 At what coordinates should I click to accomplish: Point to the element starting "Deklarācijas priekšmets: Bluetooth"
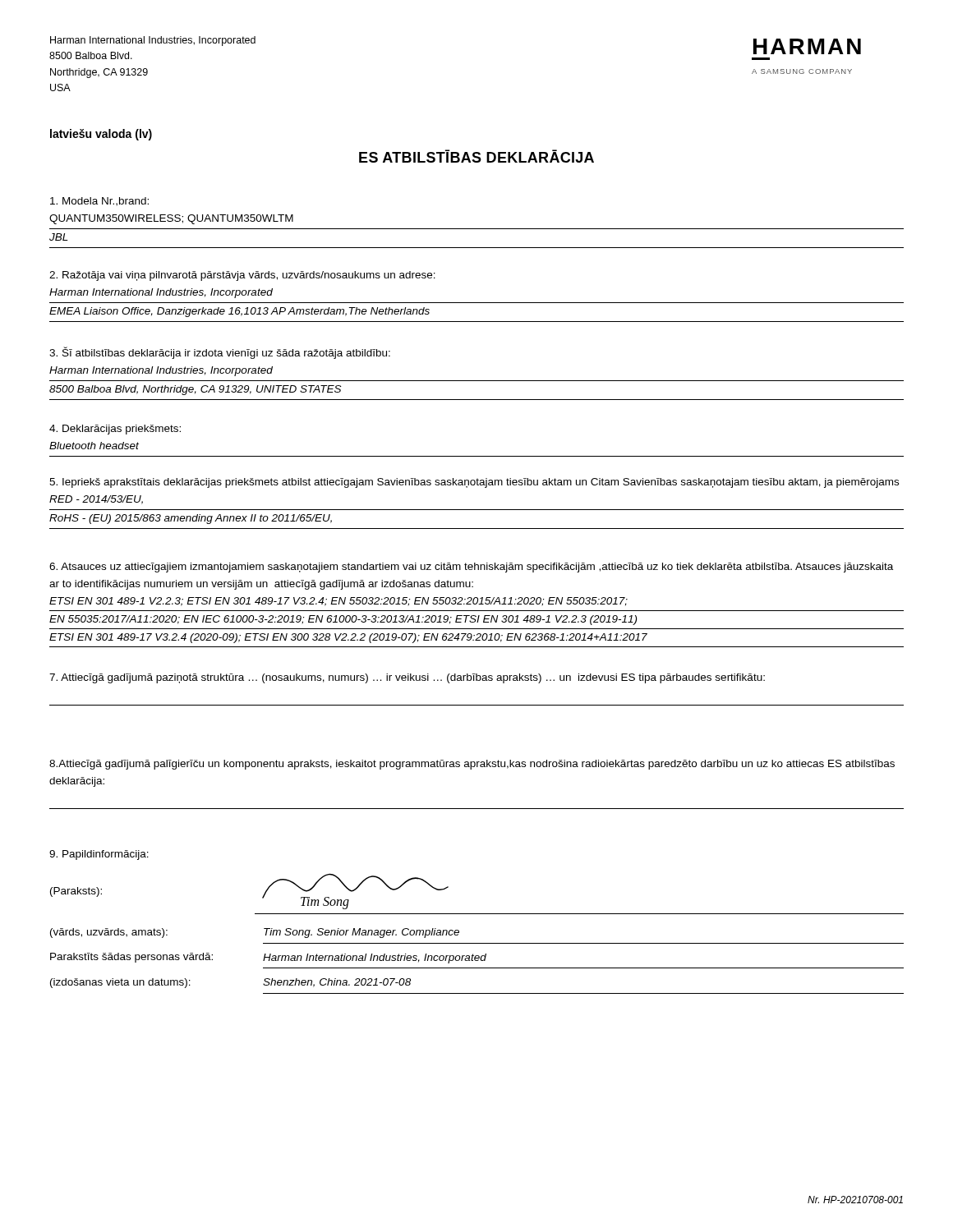(x=115, y=430)
